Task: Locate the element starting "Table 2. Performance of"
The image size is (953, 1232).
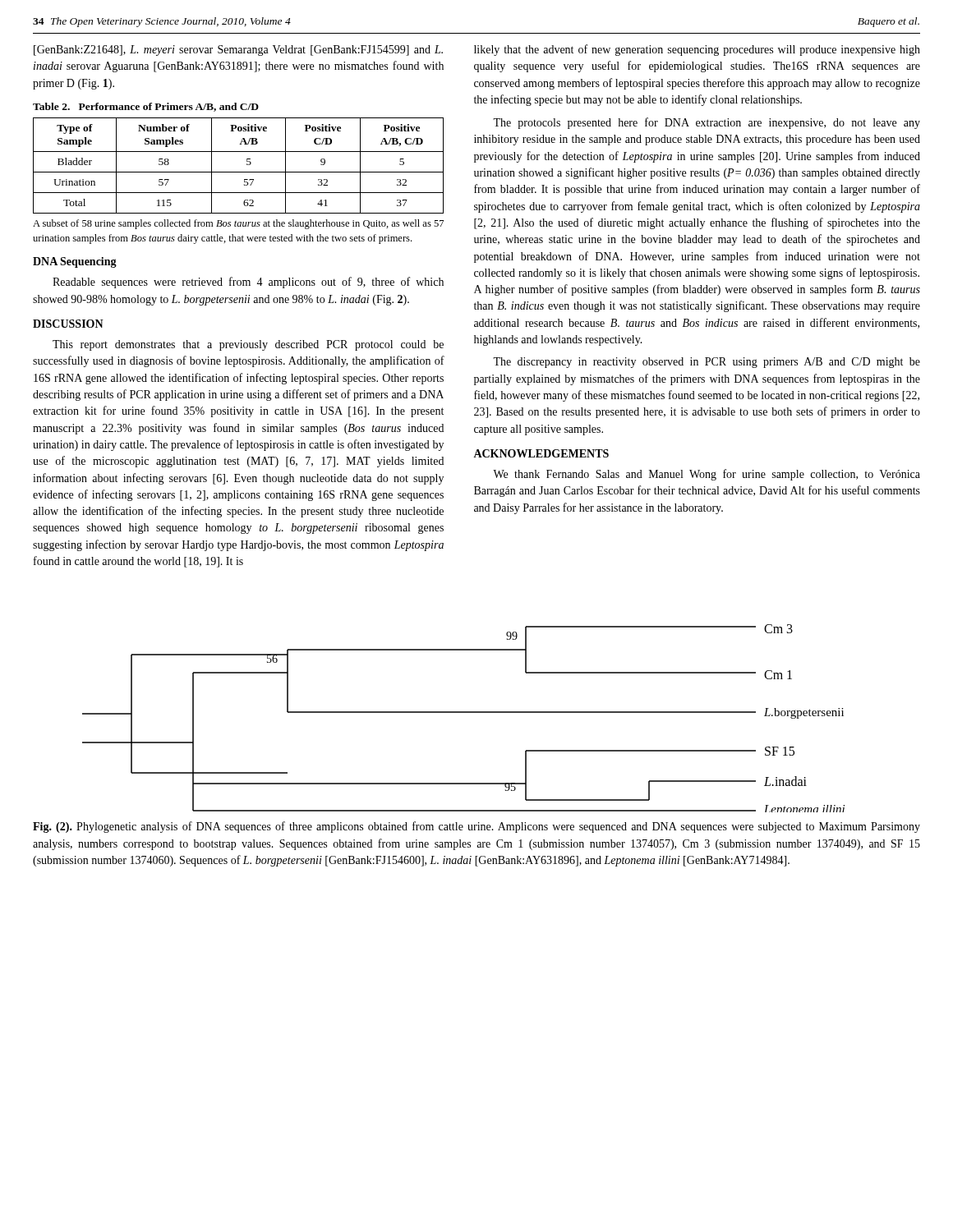Action: click(x=238, y=107)
